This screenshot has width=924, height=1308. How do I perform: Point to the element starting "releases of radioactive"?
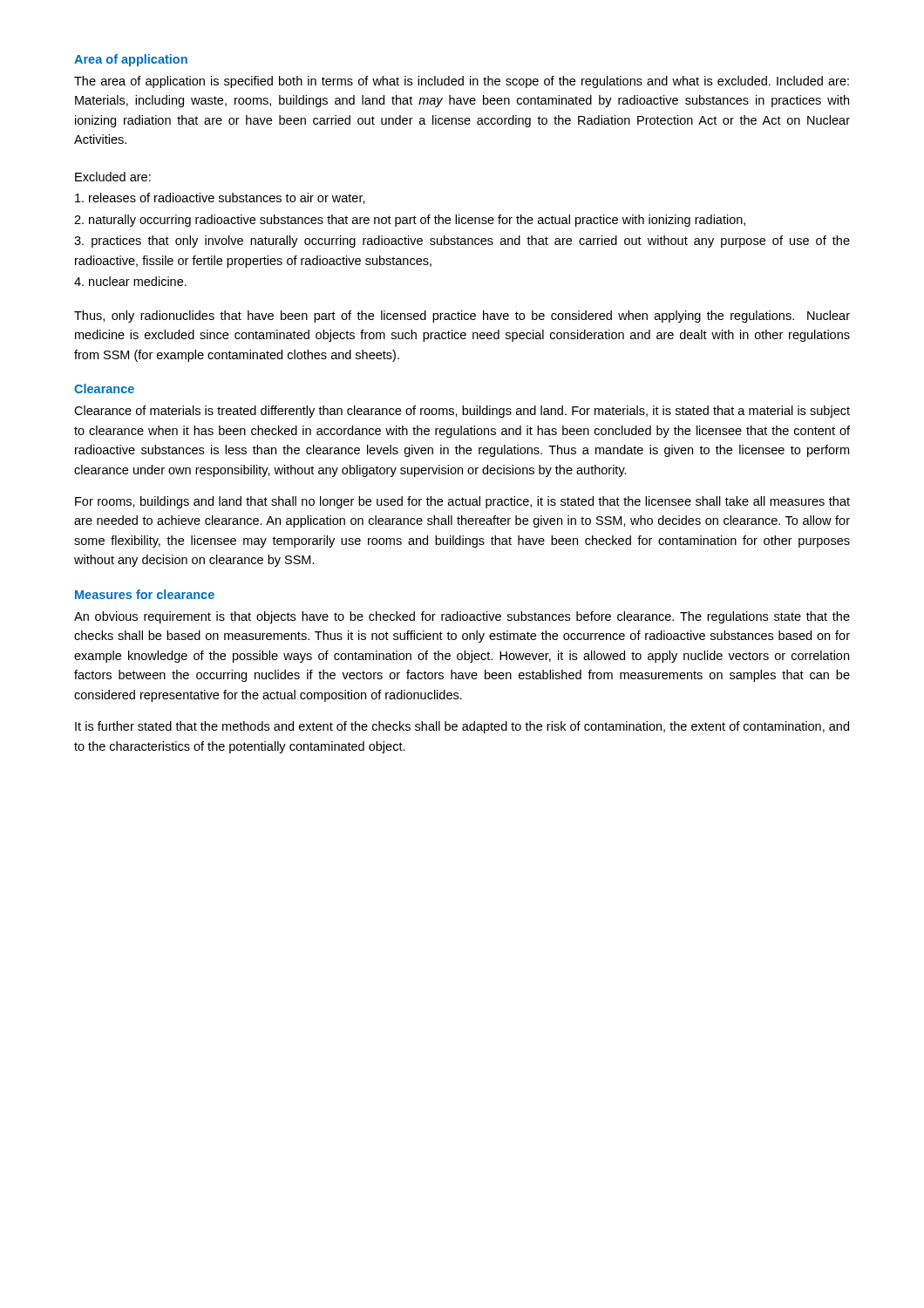tap(220, 198)
